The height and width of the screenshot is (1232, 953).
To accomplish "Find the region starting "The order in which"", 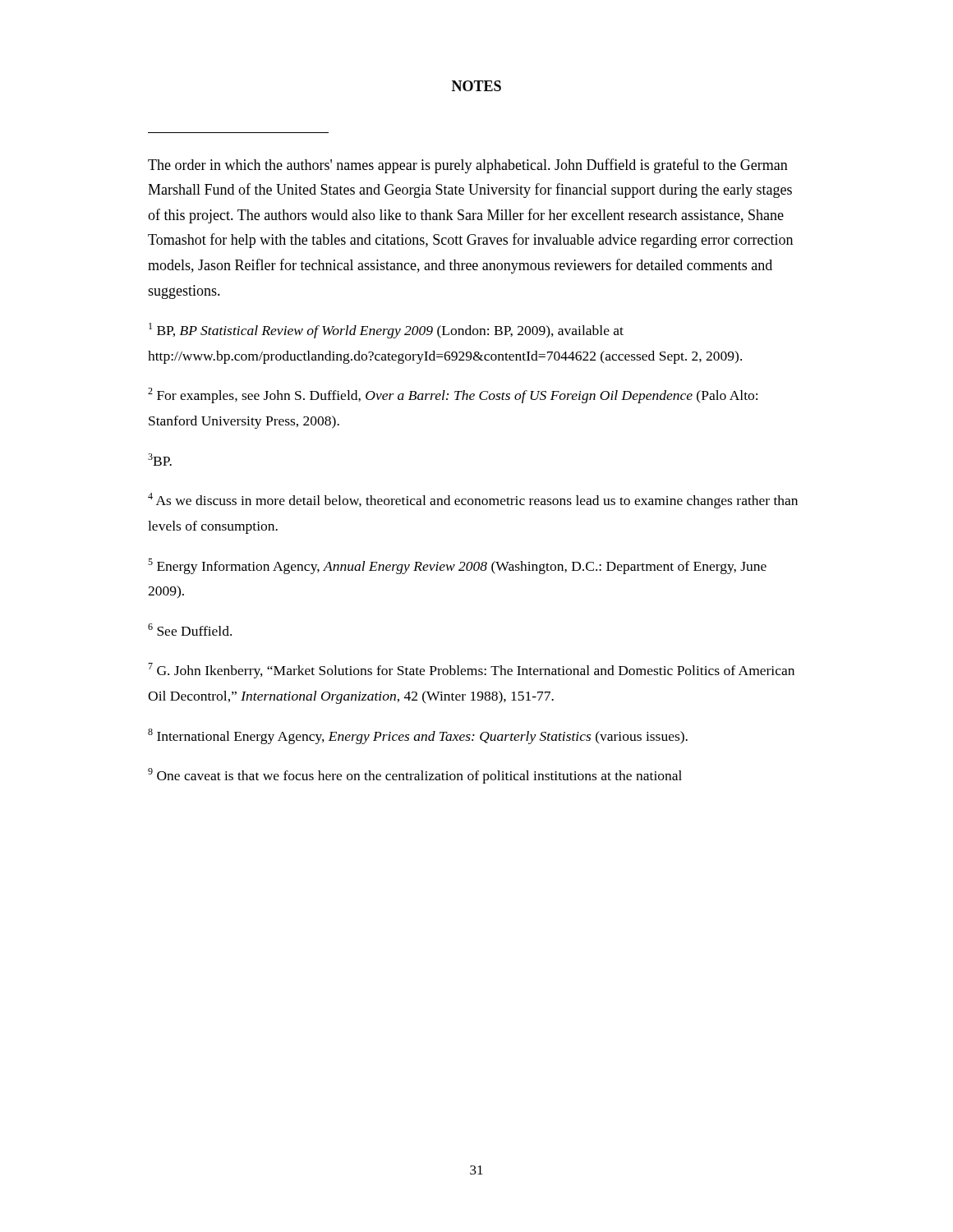I will [x=476, y=218].
